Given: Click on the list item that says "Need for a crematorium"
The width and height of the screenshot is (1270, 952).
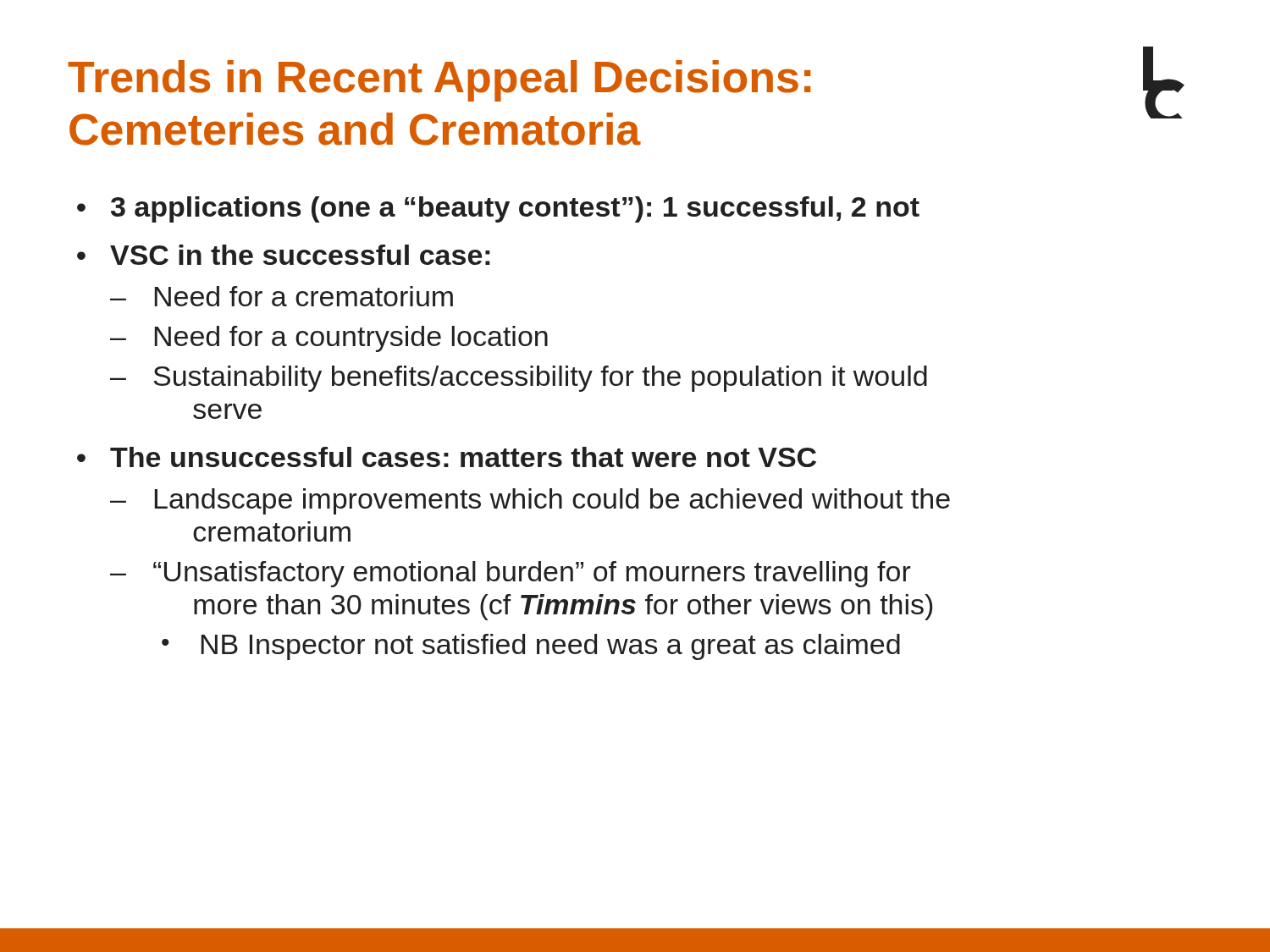Looking at the screenshot, I should tap(304, 296).
